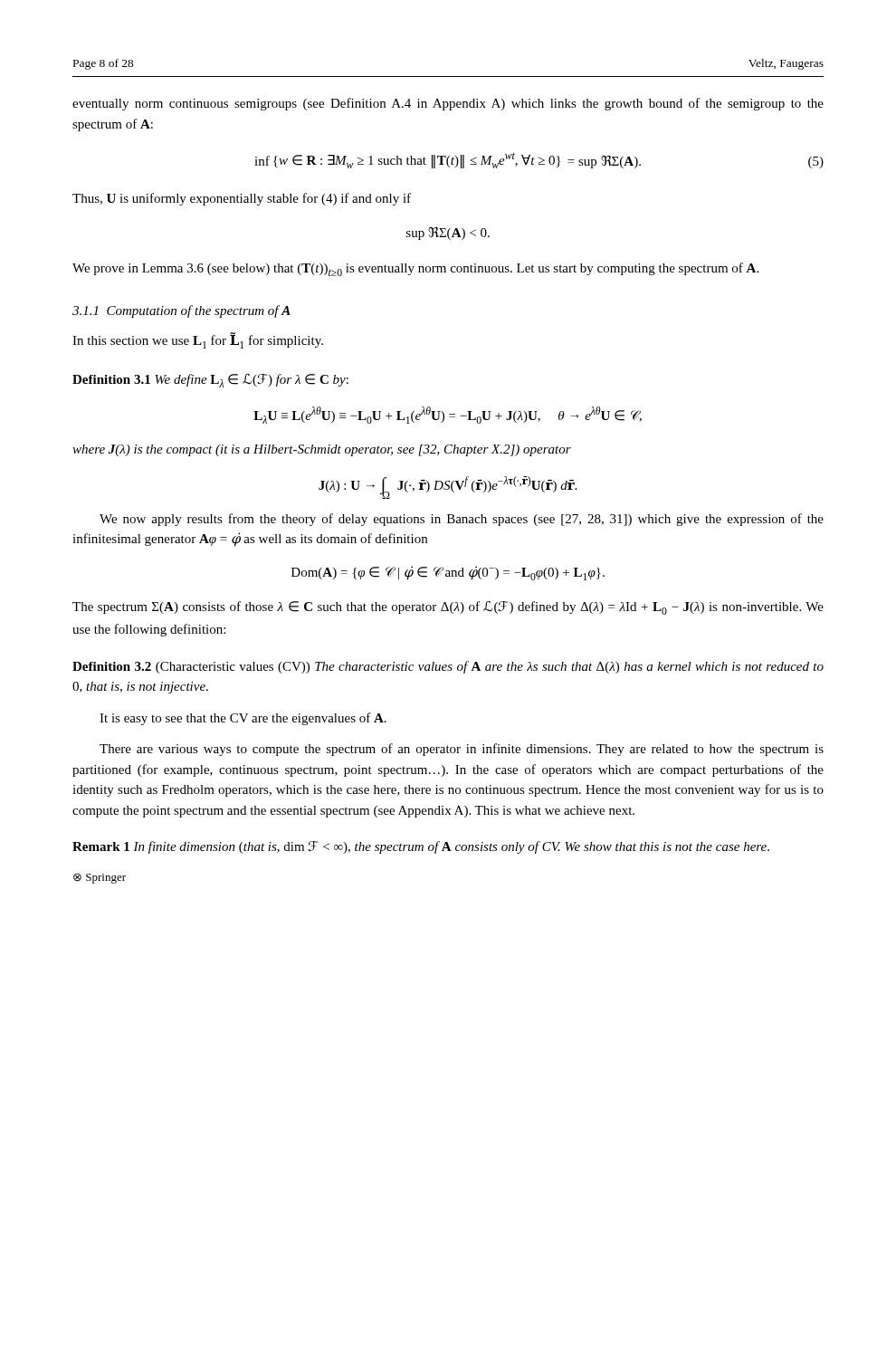Click on the text block that reads "Remark 1 In finite dimension (that is,"

[448, 847]
